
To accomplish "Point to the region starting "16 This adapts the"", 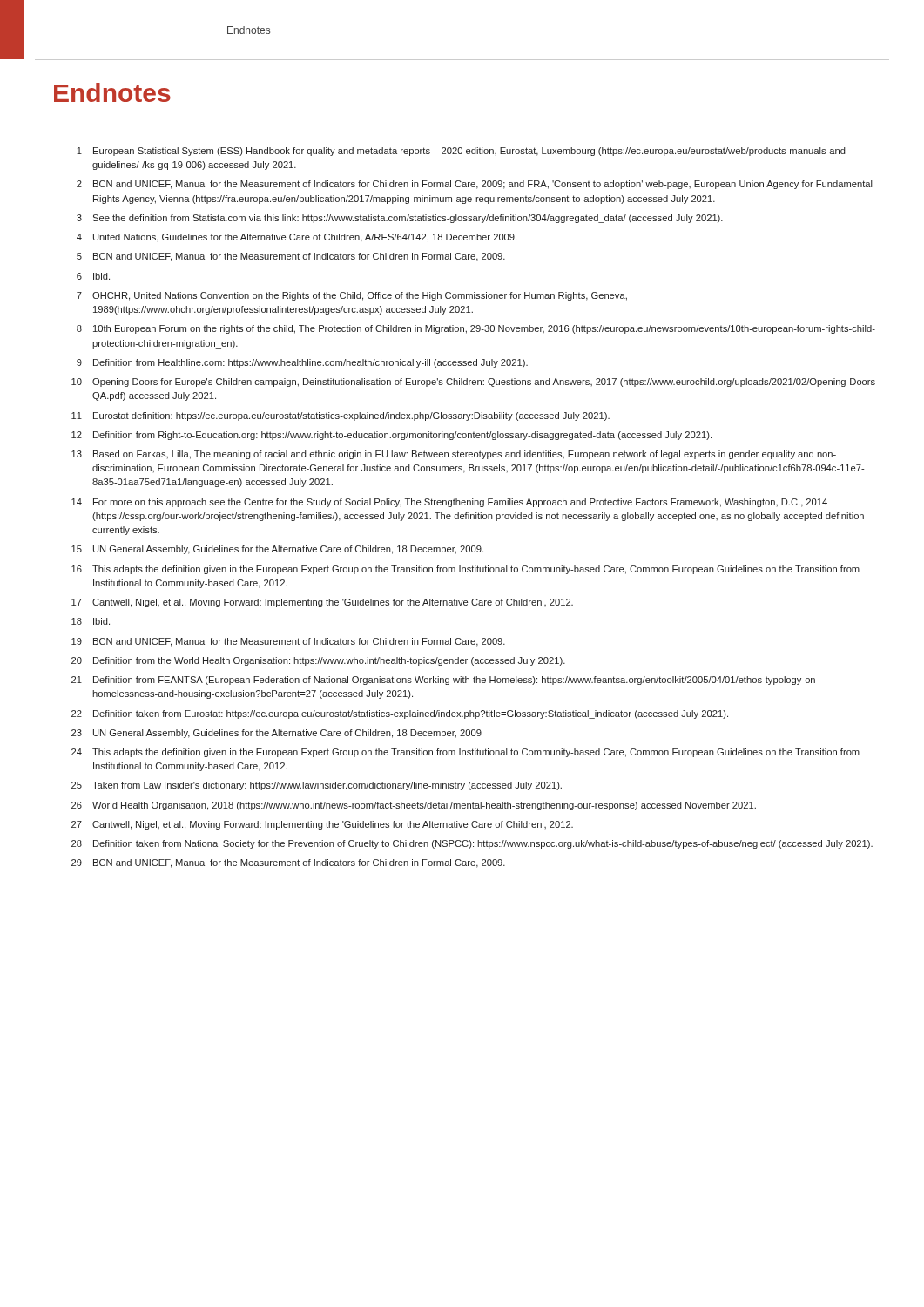I will [x=466, y=576].
